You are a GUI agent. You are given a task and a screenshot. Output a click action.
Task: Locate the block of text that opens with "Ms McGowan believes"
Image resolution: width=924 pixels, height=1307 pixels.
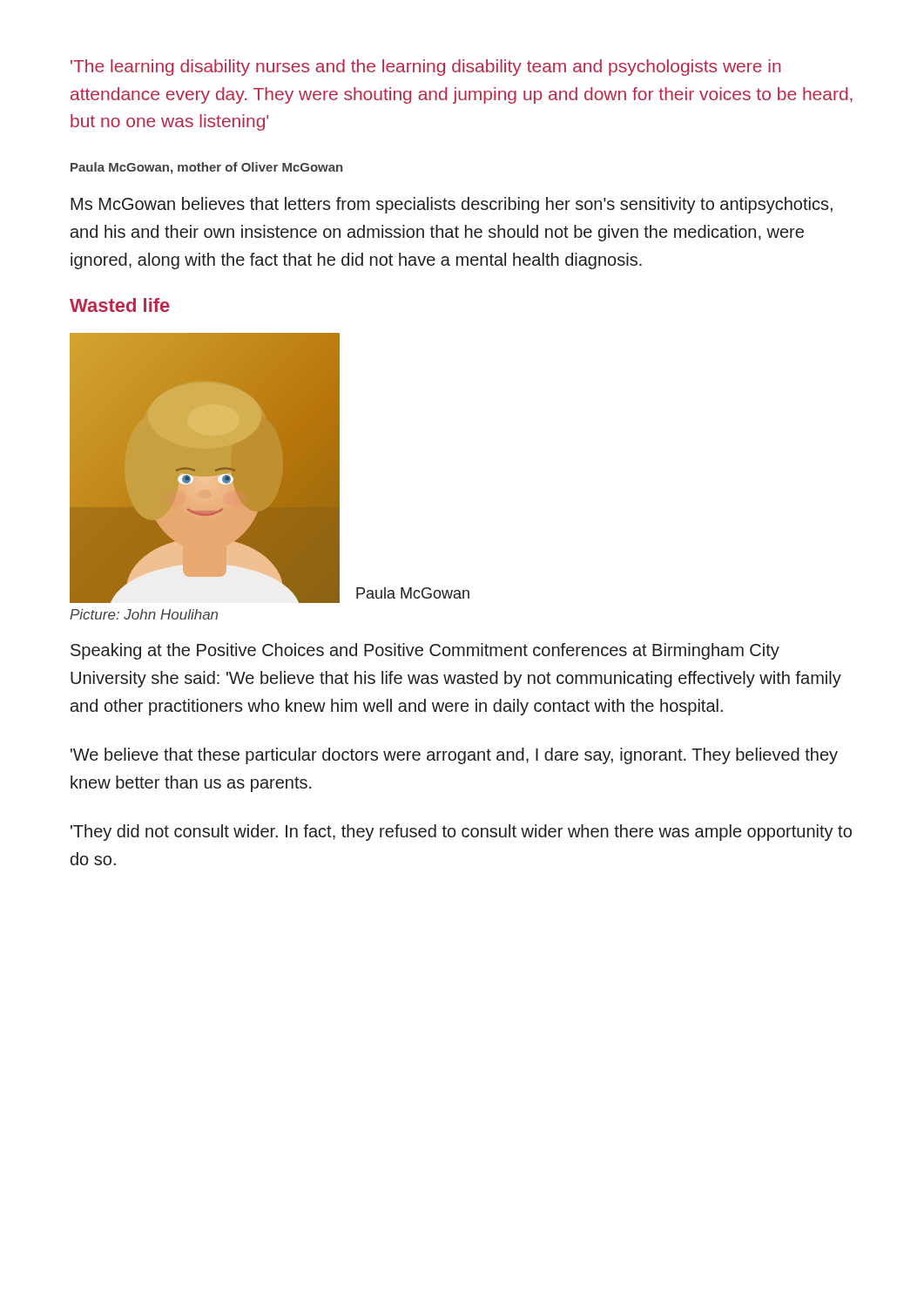click(x=452, y=231)
